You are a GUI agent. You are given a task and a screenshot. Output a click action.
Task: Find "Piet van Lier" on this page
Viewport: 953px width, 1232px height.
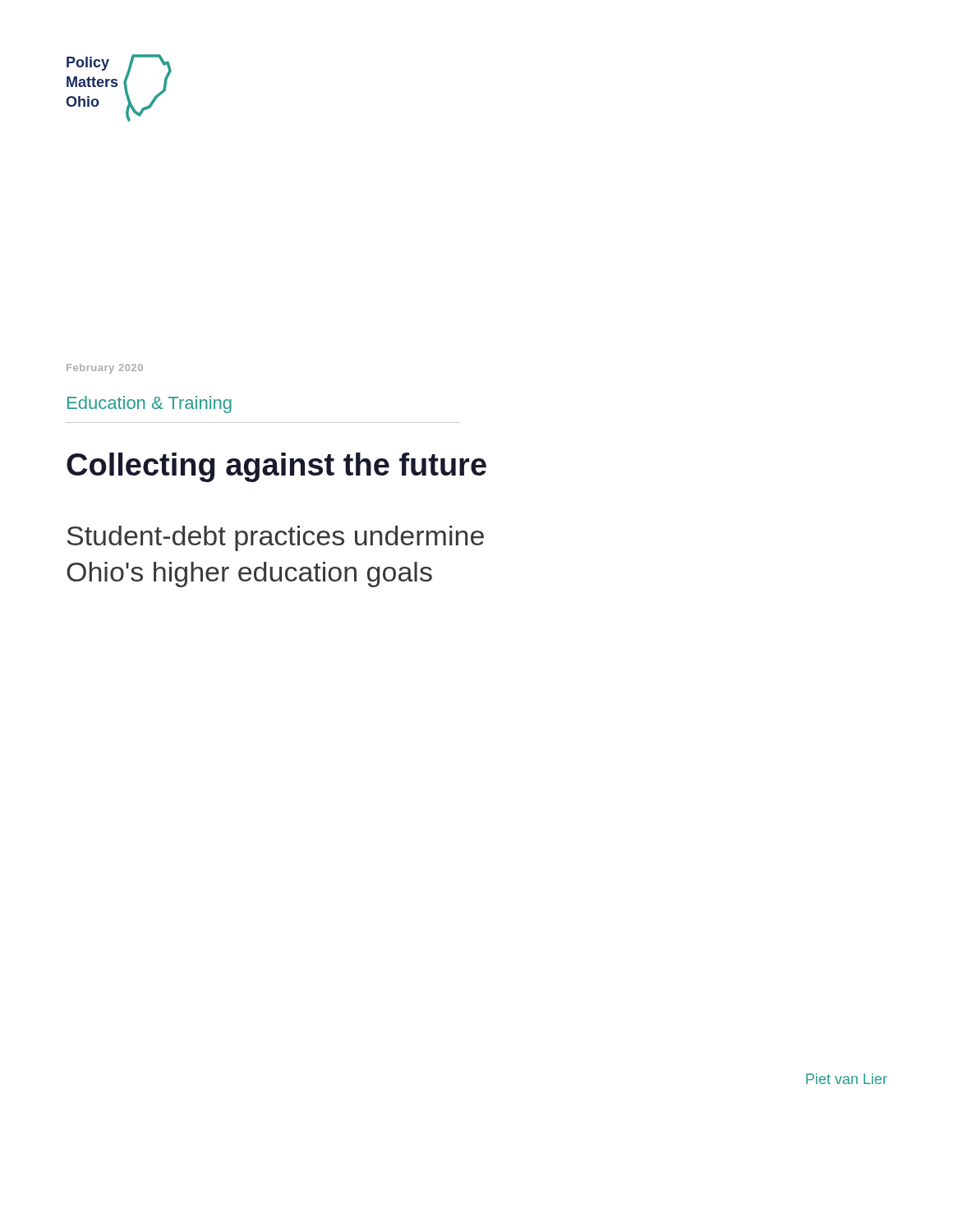846,1079
